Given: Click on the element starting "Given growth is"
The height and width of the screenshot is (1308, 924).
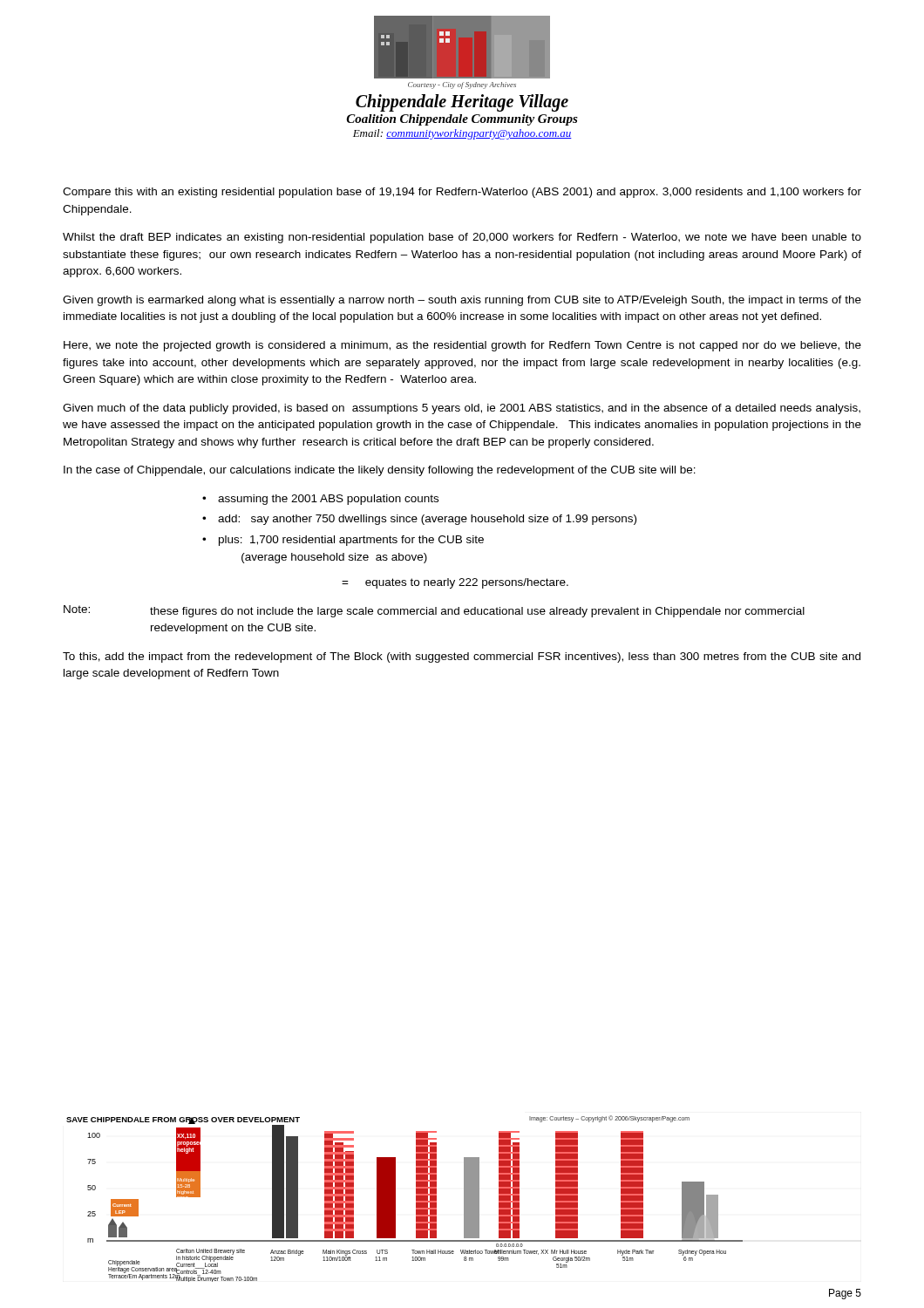Looking at the screenshot, I should 462,308.
